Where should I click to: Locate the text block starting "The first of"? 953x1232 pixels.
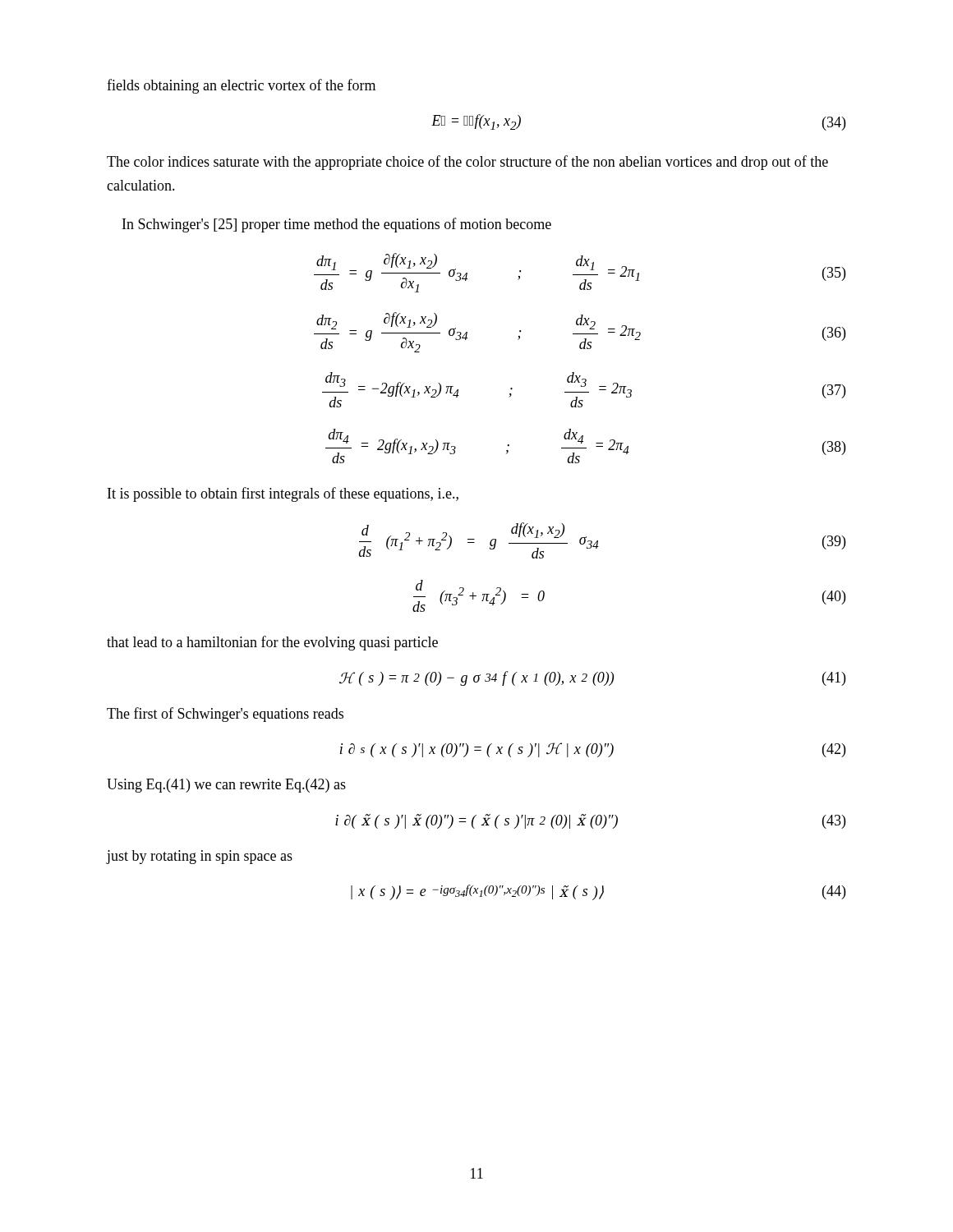coord(225,713)
